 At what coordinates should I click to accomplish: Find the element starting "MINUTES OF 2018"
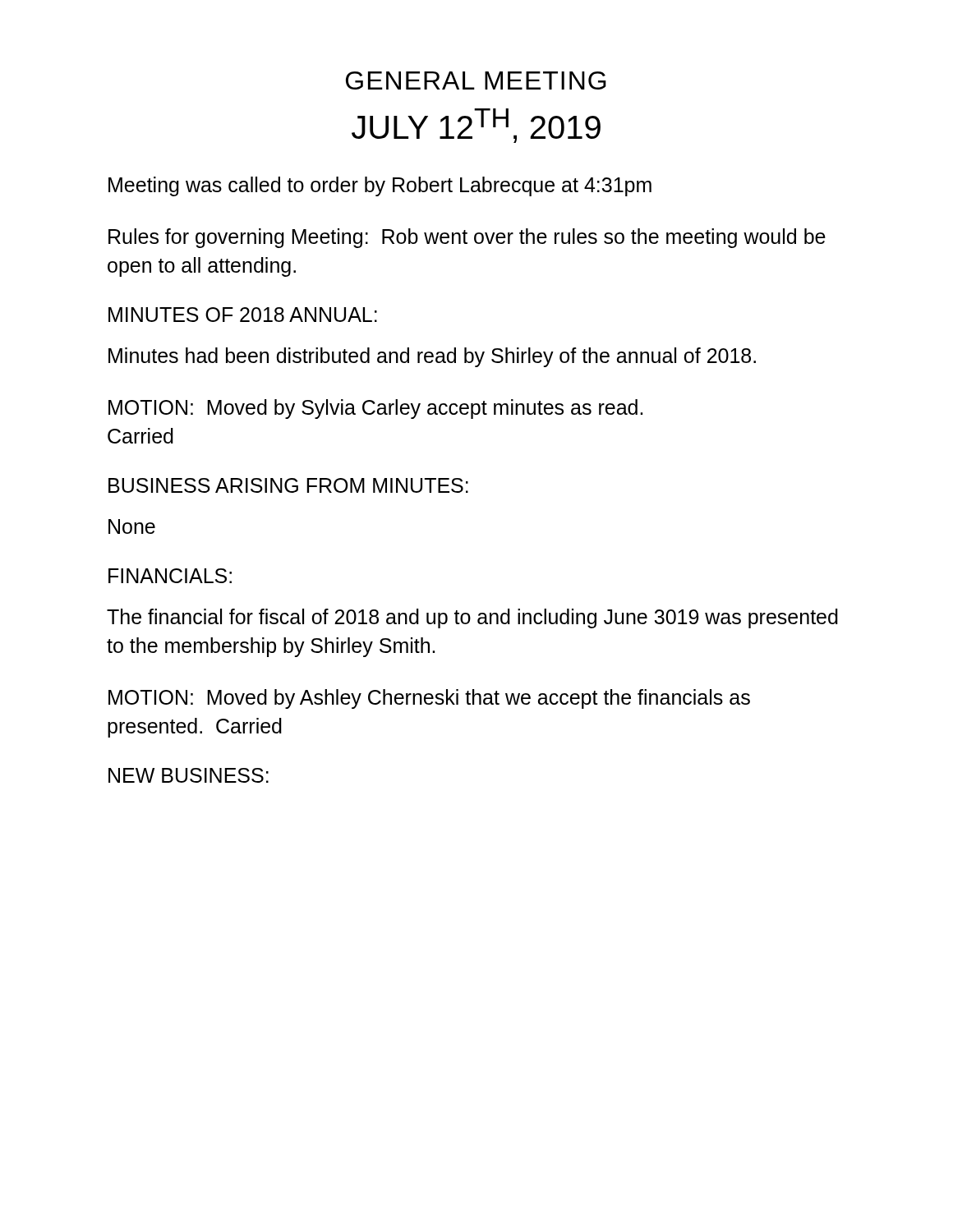click(x=243, y=315)
